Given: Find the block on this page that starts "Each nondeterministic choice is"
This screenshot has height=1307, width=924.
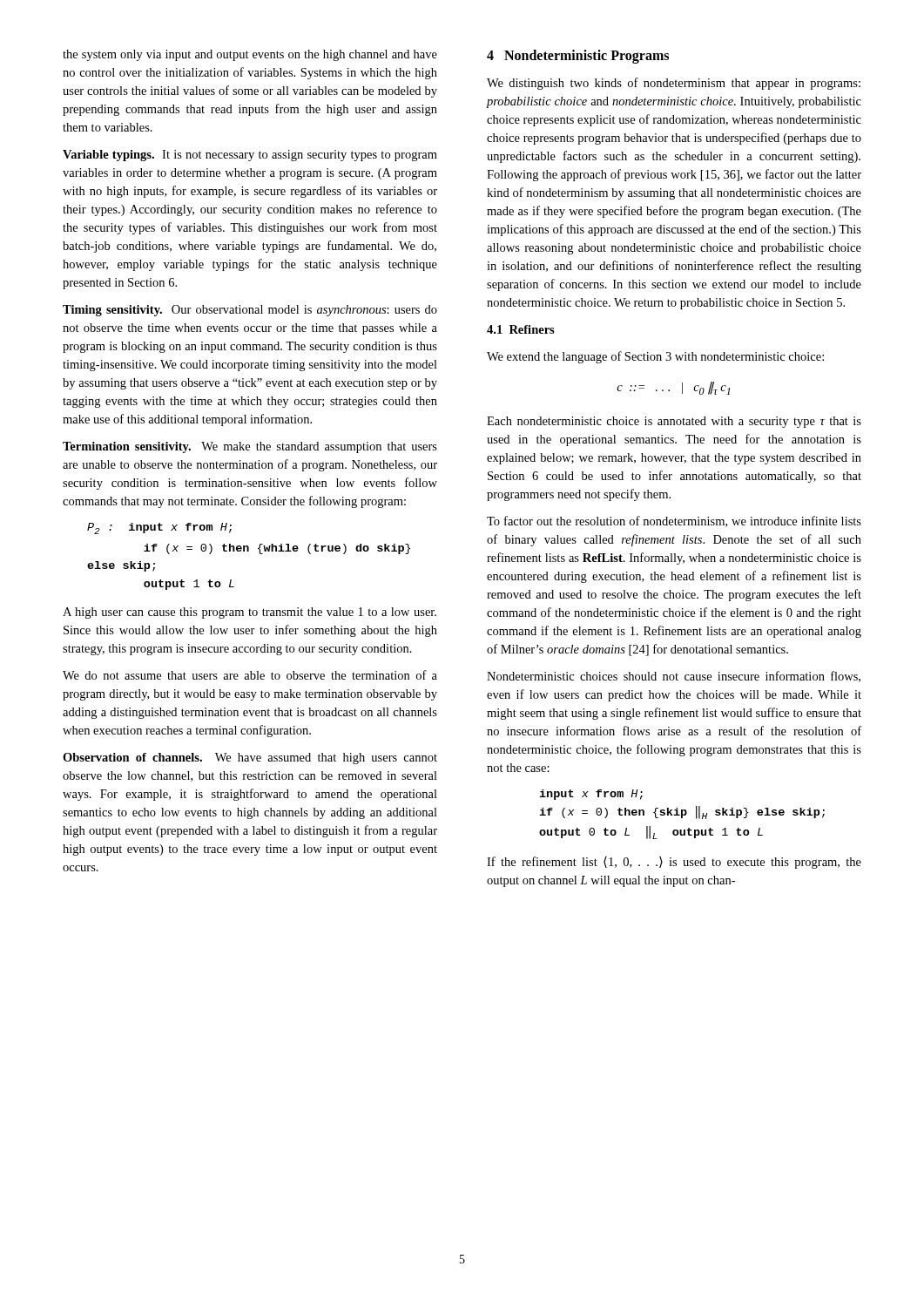Looking at the screenshot, I should click(x=674, y=458).
